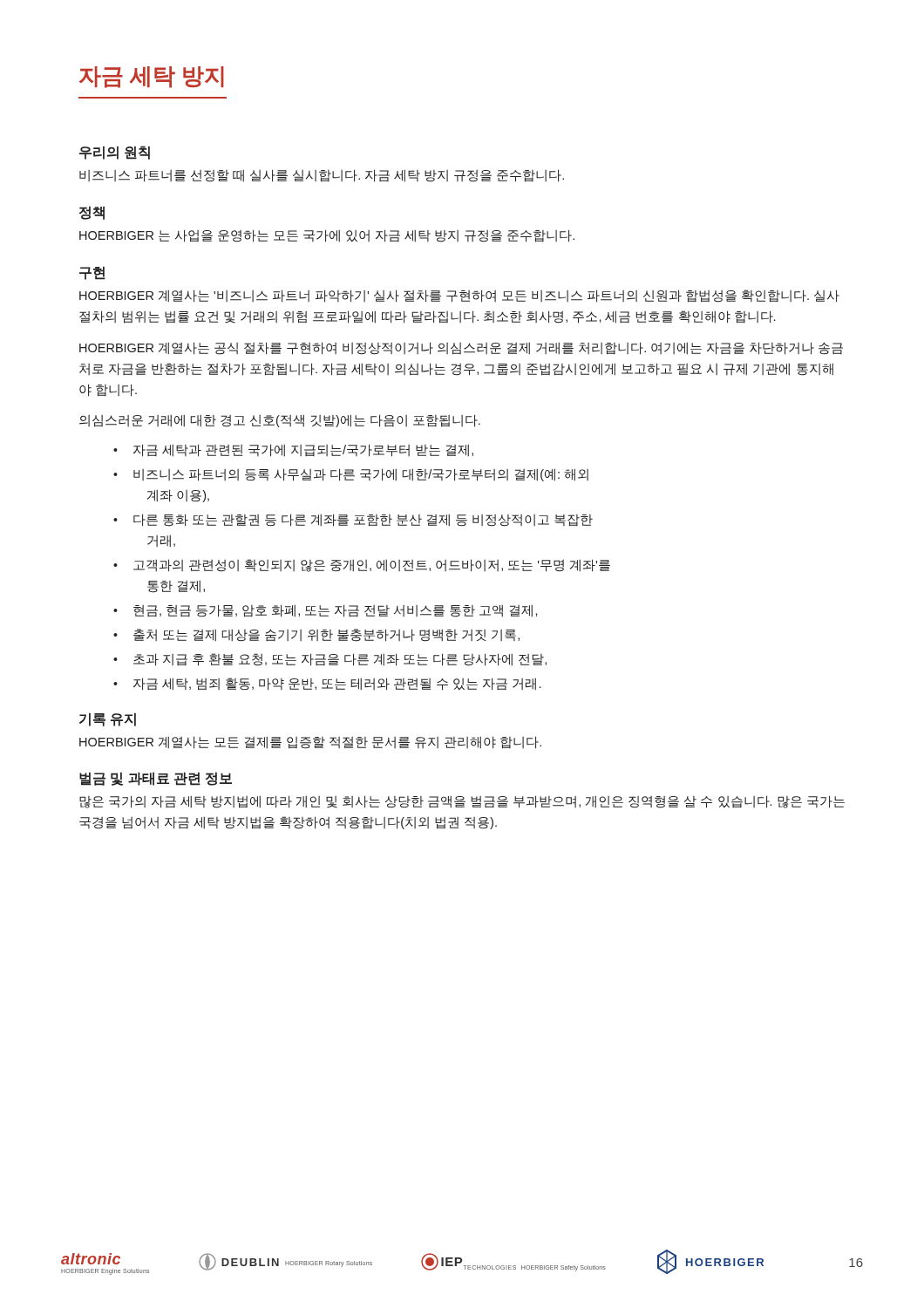Locate the element starting "많은 국가의 자금 세탁"

coord(462,812)
